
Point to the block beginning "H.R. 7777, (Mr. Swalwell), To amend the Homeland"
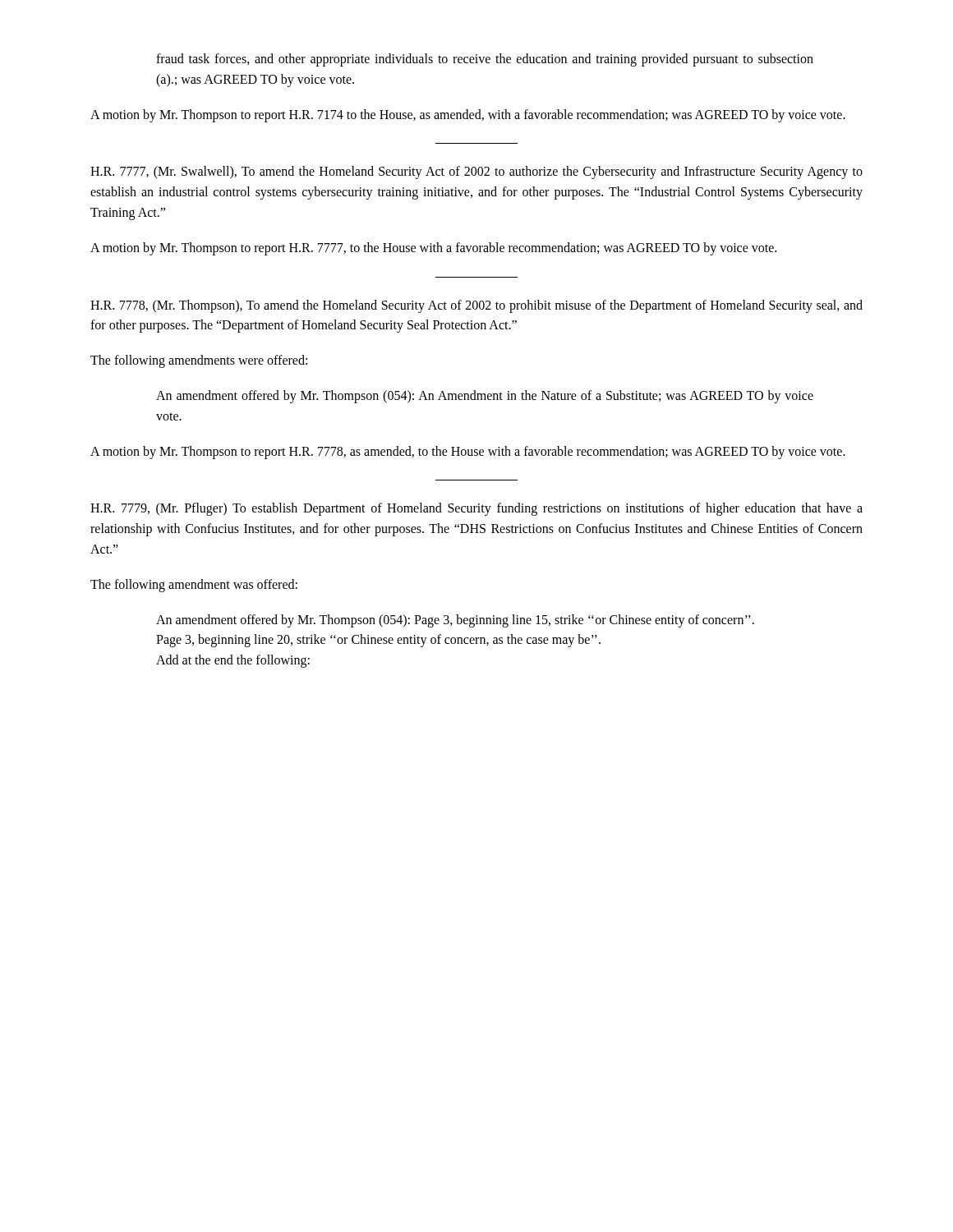click(x=476, y=192)
